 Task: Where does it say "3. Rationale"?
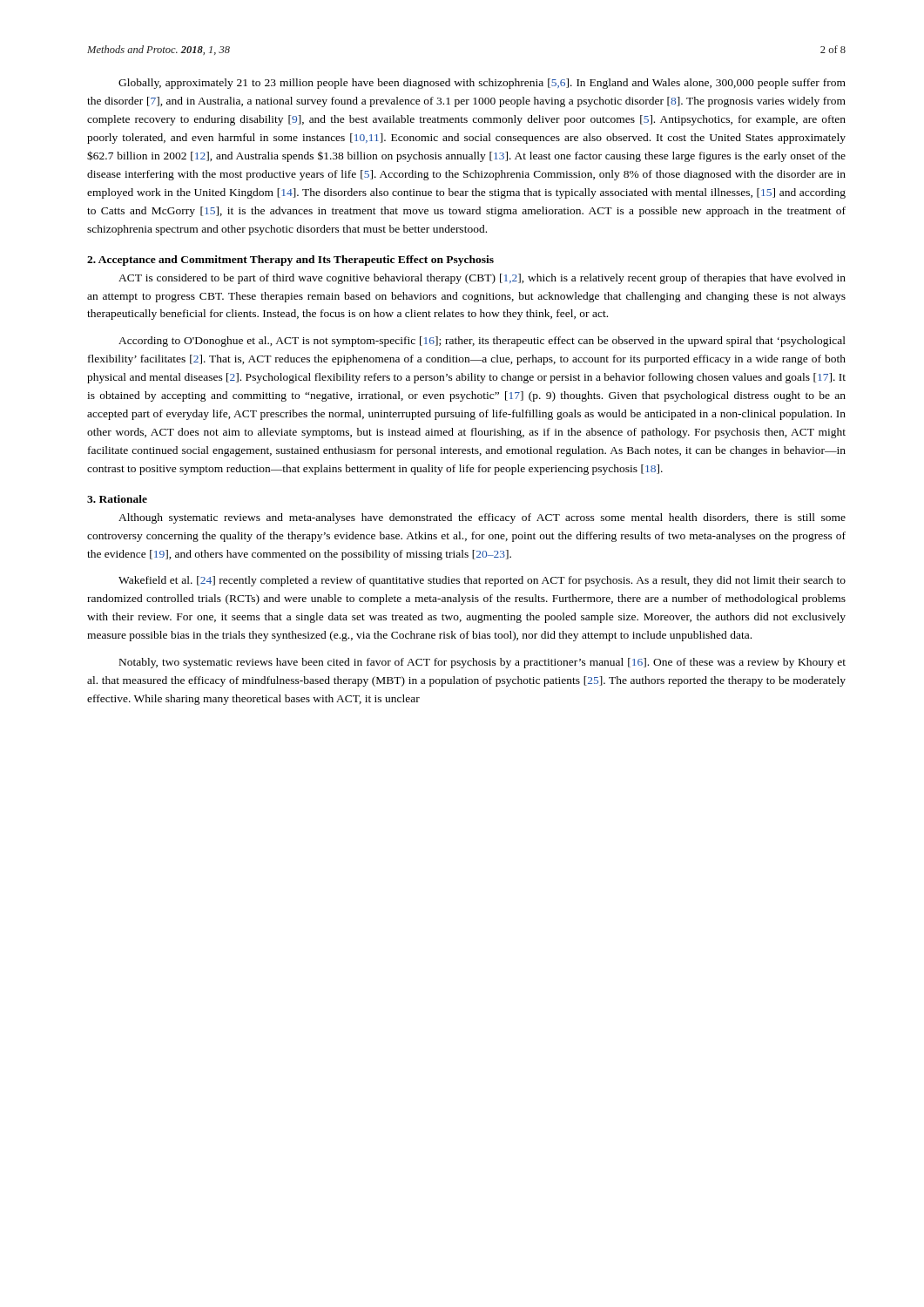(x=117, y=499)
